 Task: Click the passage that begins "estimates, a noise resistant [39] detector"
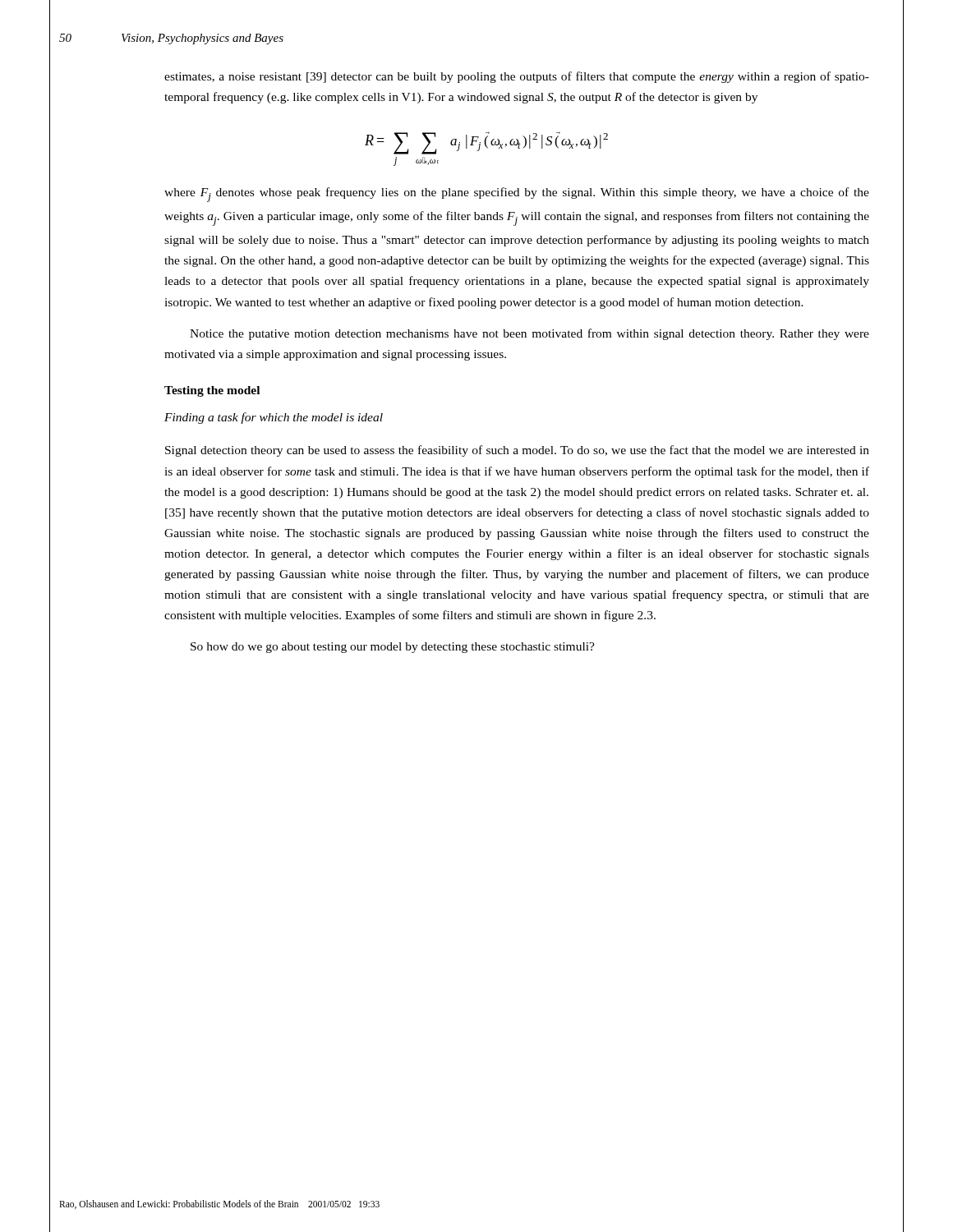(x=517, y=86)
